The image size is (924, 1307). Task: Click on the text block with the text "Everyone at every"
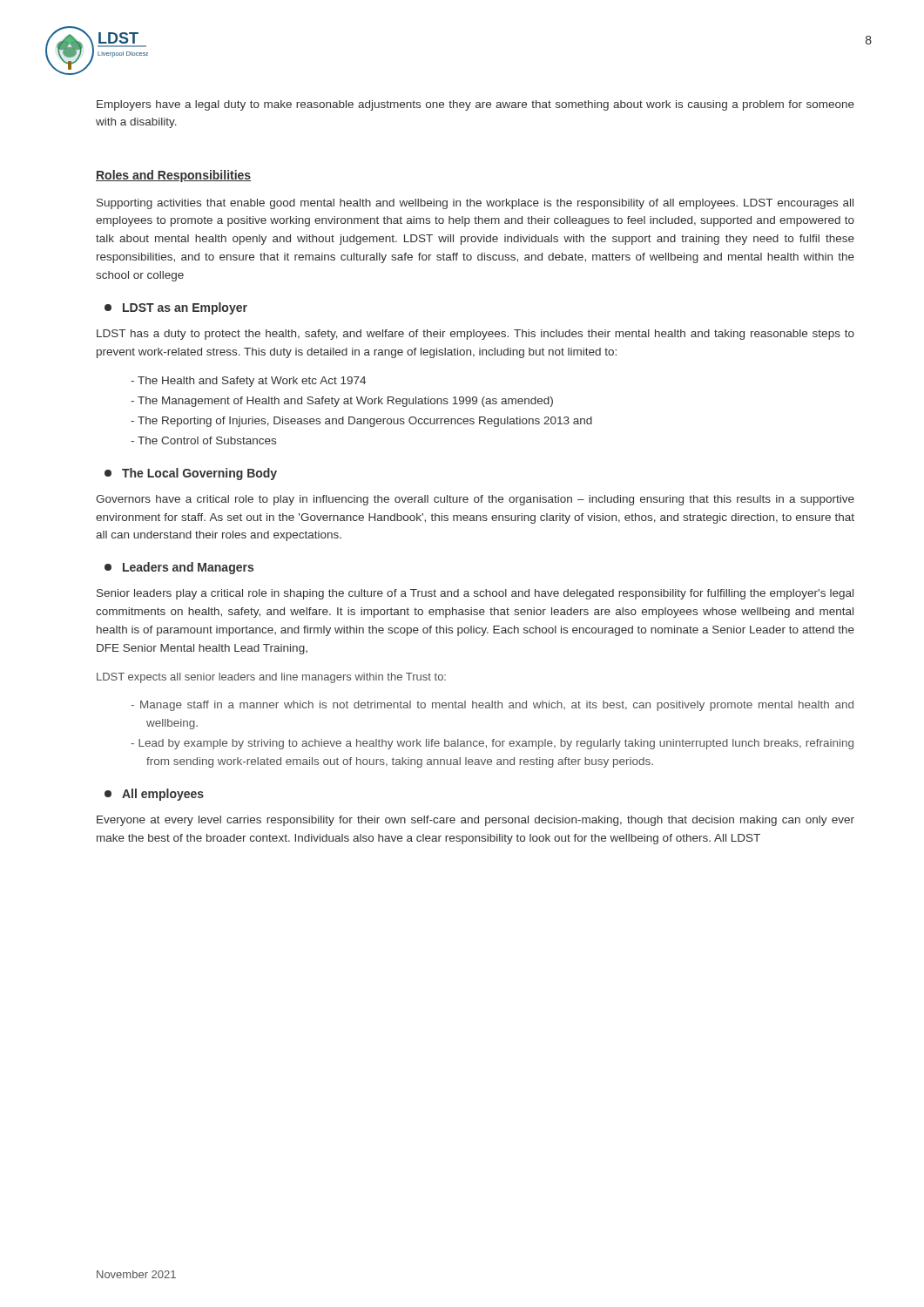[475, 829]
